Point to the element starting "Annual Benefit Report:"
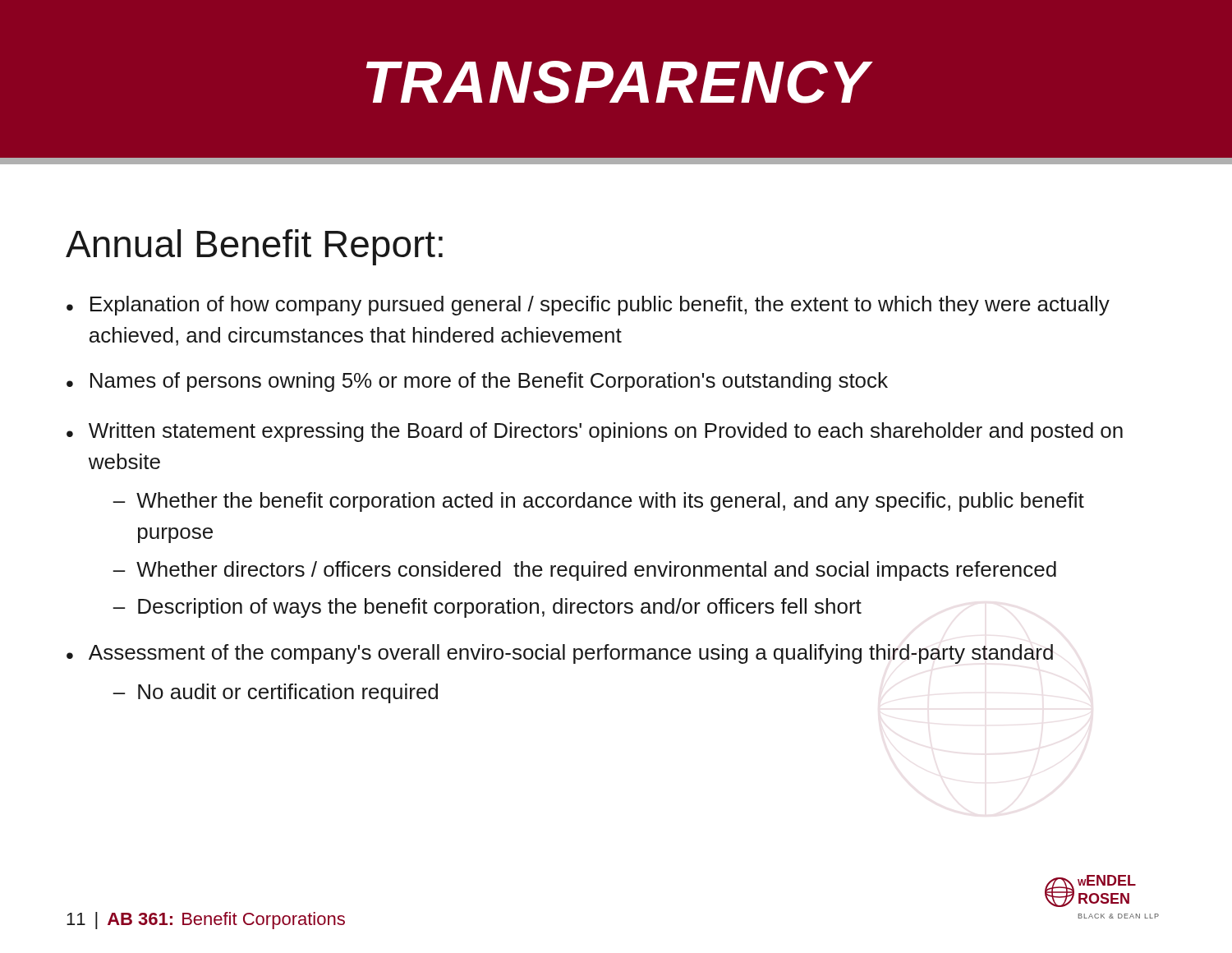 (256, 244)
